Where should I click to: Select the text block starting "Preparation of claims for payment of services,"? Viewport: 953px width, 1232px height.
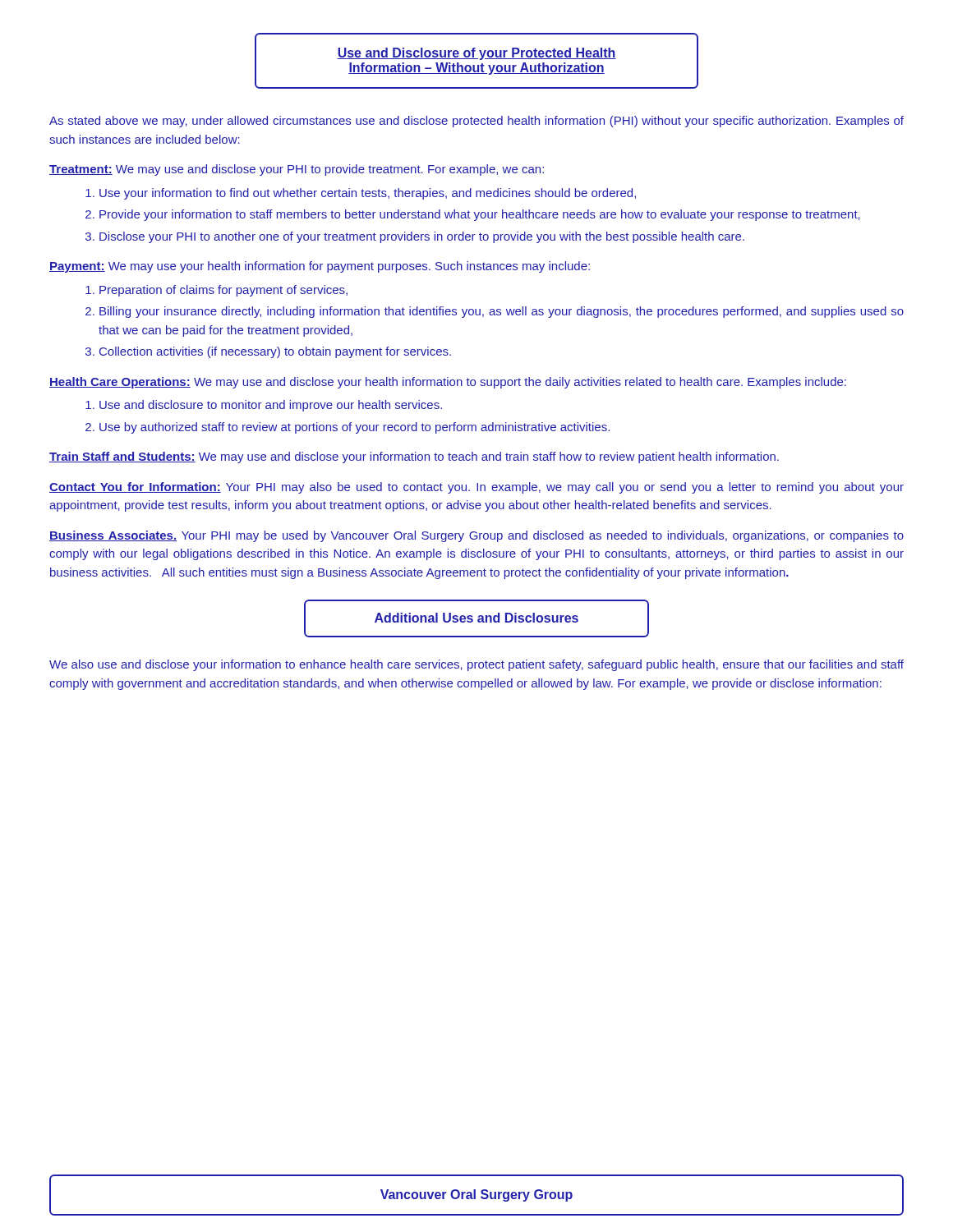click(476, 321)
